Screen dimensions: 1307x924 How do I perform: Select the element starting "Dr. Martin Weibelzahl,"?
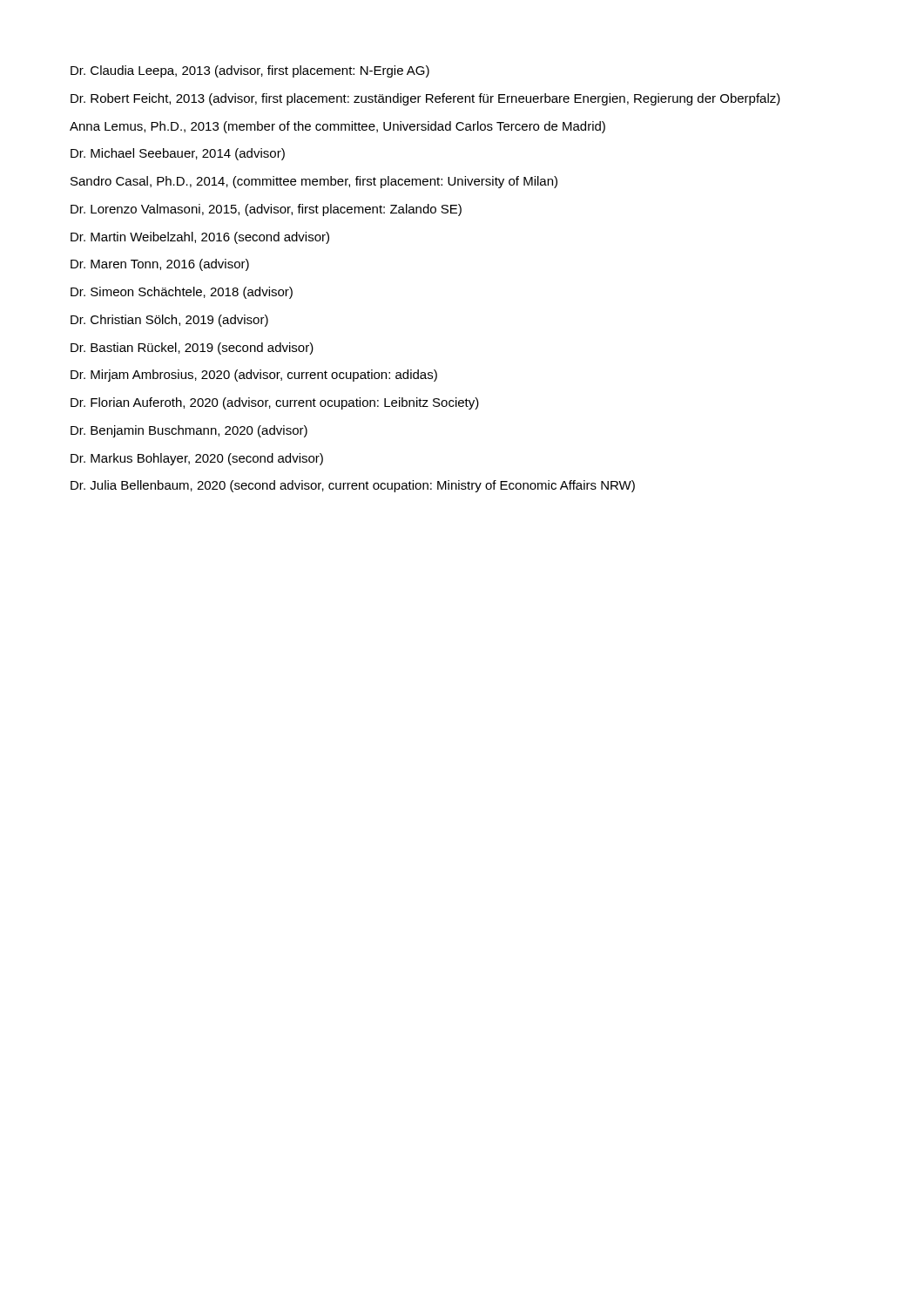tap(200, 236)
